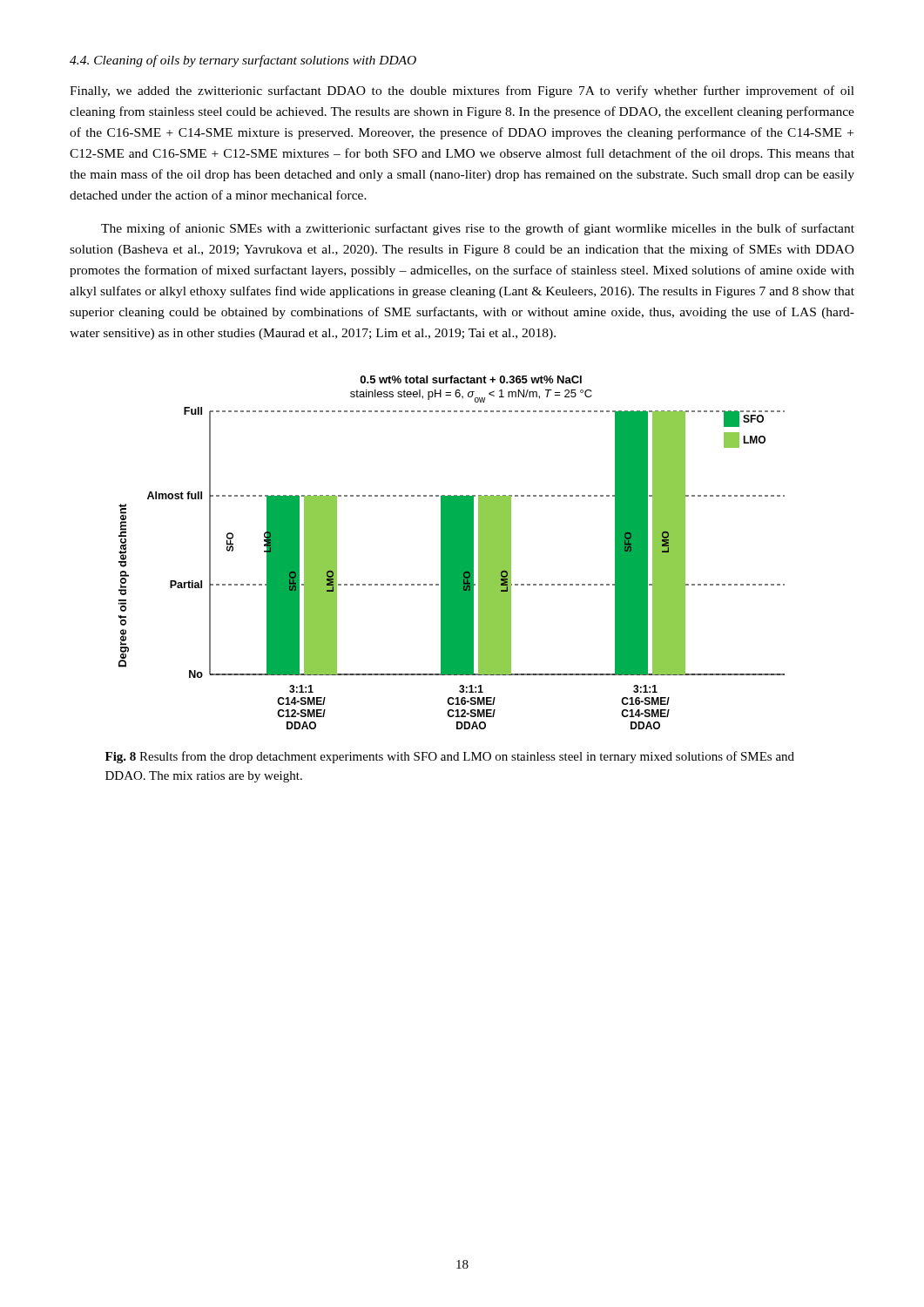Screen dimensions: 1307x924
Task: Locate a section header
Action: click(243, 60)
